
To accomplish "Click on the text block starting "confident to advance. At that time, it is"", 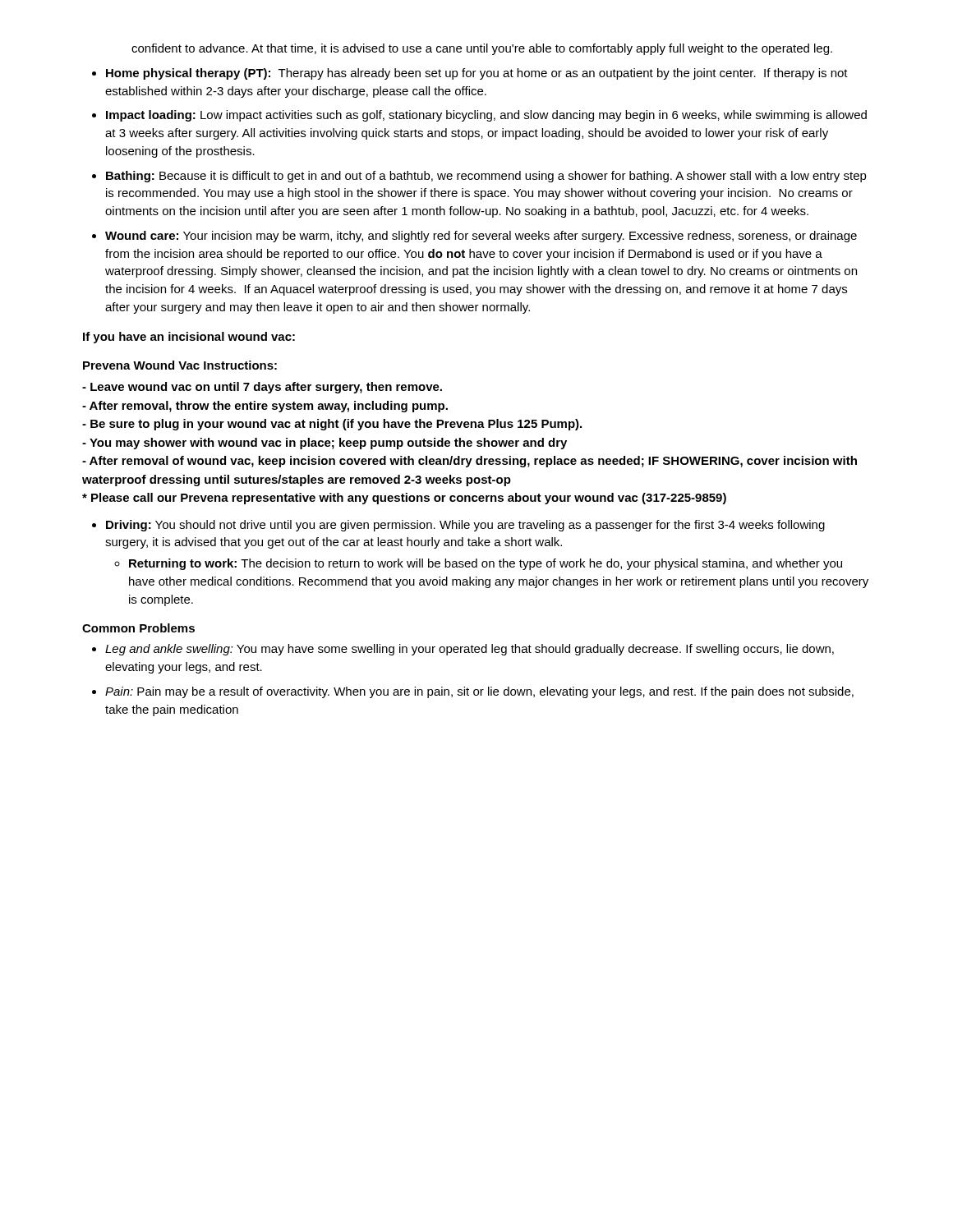I will 482,48.
